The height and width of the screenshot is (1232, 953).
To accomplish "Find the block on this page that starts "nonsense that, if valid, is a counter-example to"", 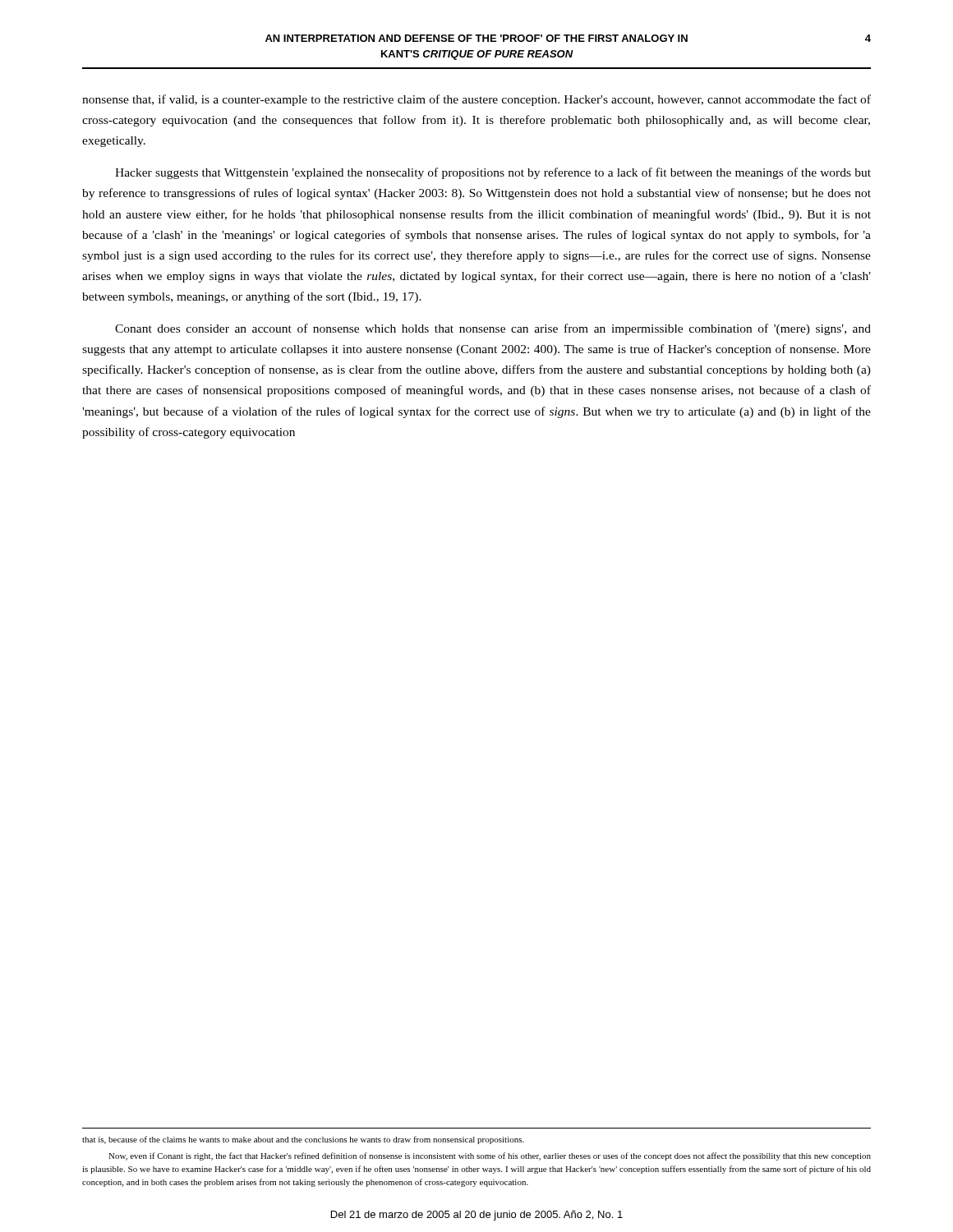I will [476, 265].
